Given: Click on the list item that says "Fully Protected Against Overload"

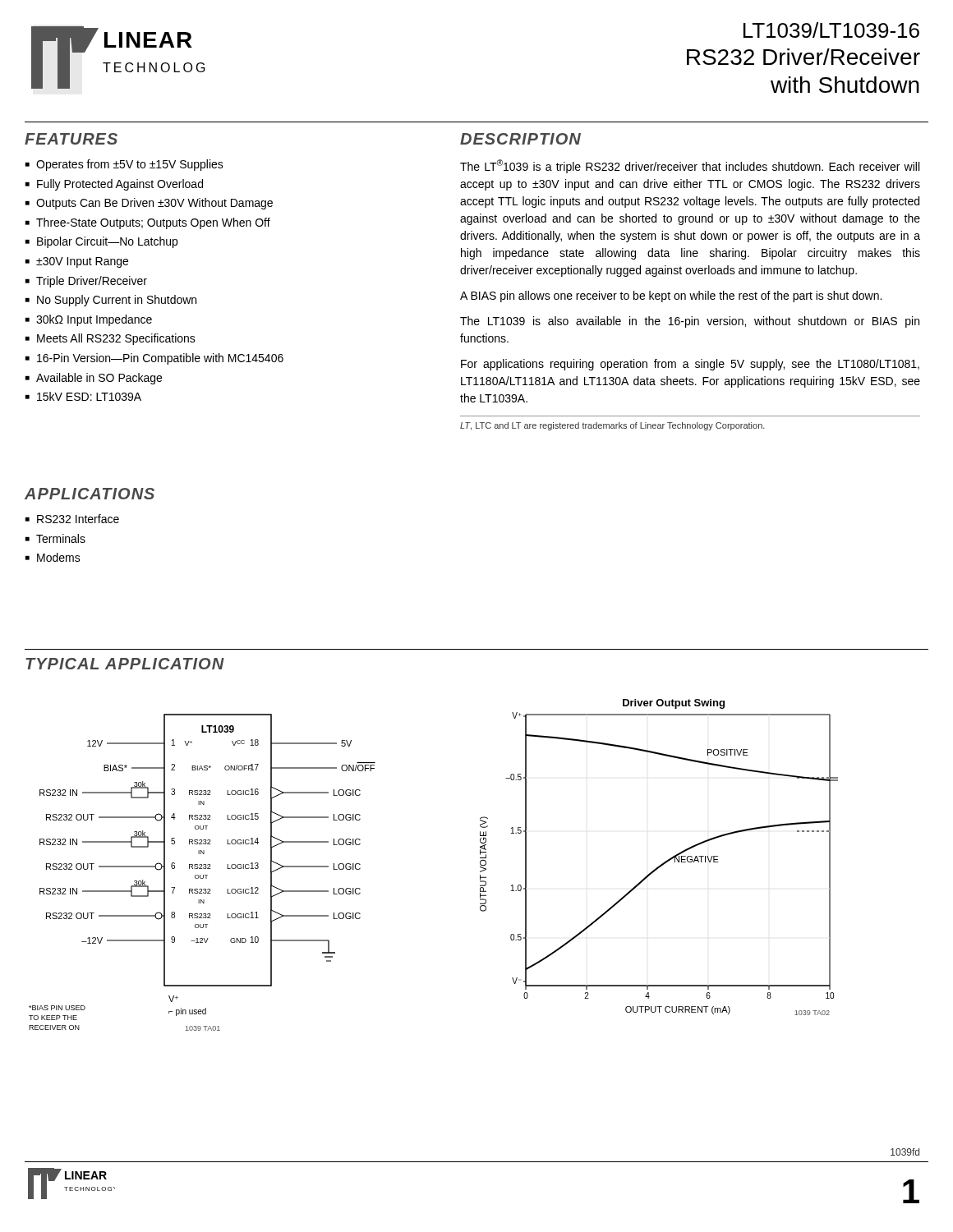Looking at the screenshot, I should (x=120, y=184).
